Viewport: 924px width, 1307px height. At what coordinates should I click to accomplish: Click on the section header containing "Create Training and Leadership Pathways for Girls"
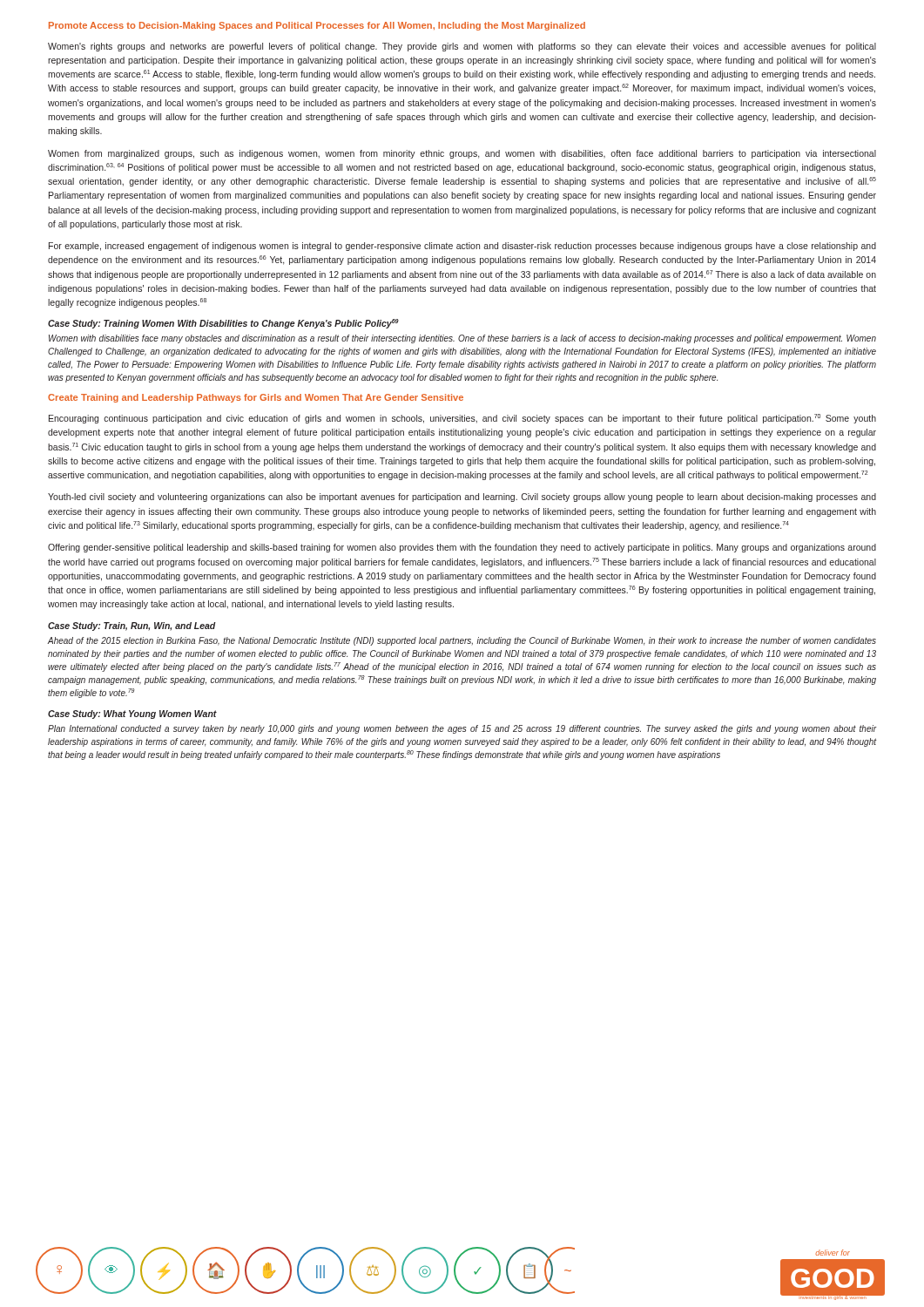256,398
